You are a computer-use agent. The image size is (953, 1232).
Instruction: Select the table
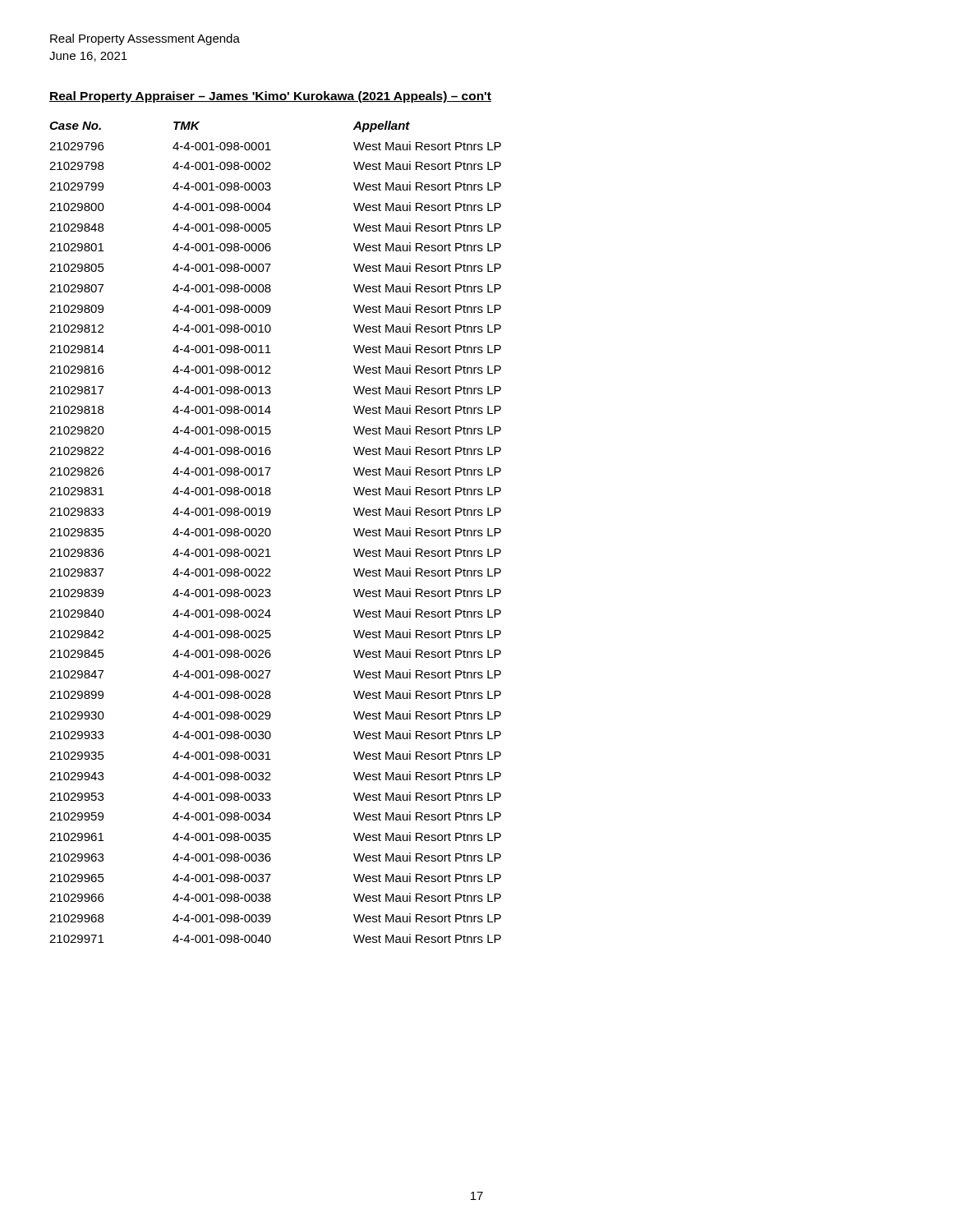[476, 533]
